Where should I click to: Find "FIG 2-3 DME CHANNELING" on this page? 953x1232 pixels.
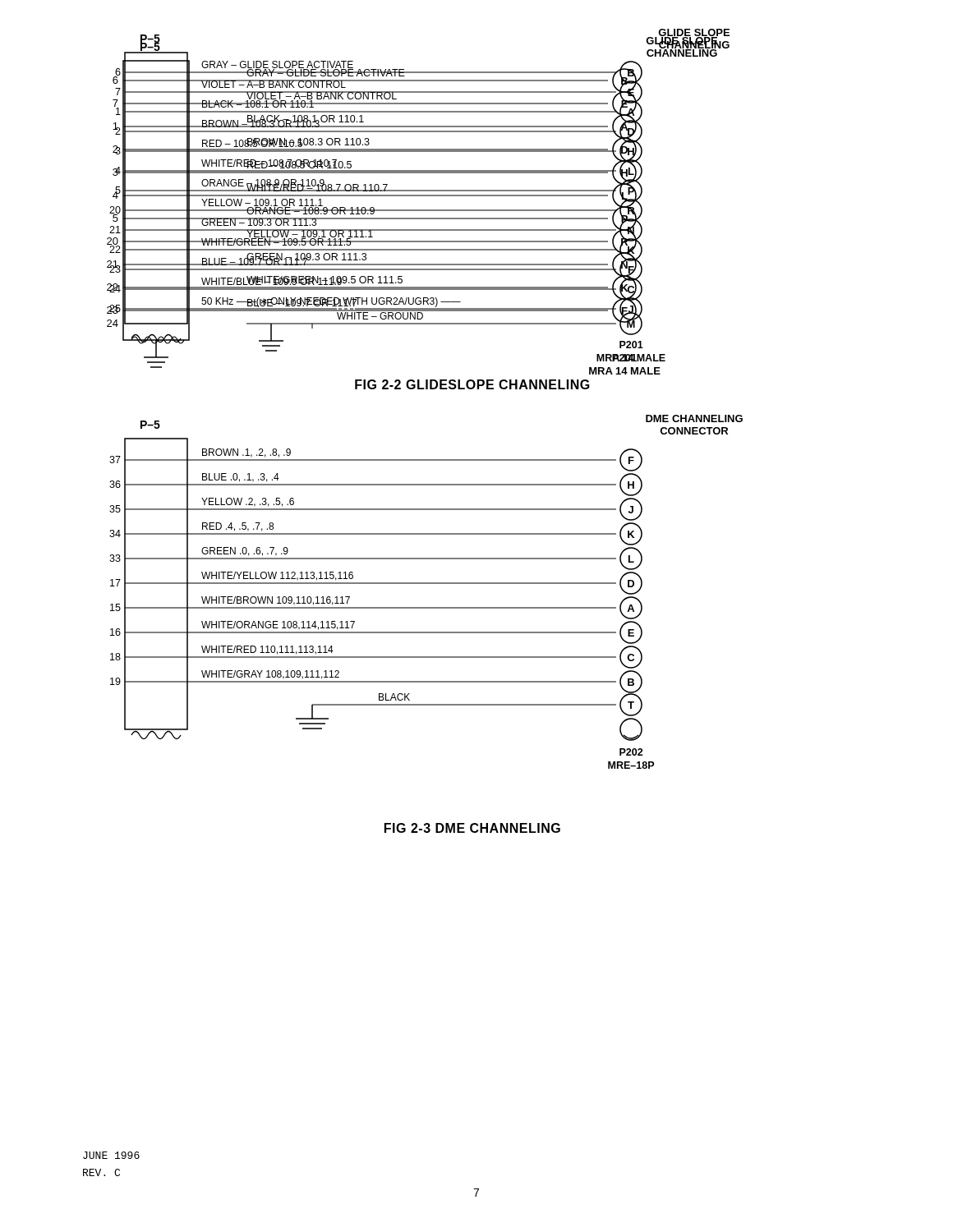(472, 828)
